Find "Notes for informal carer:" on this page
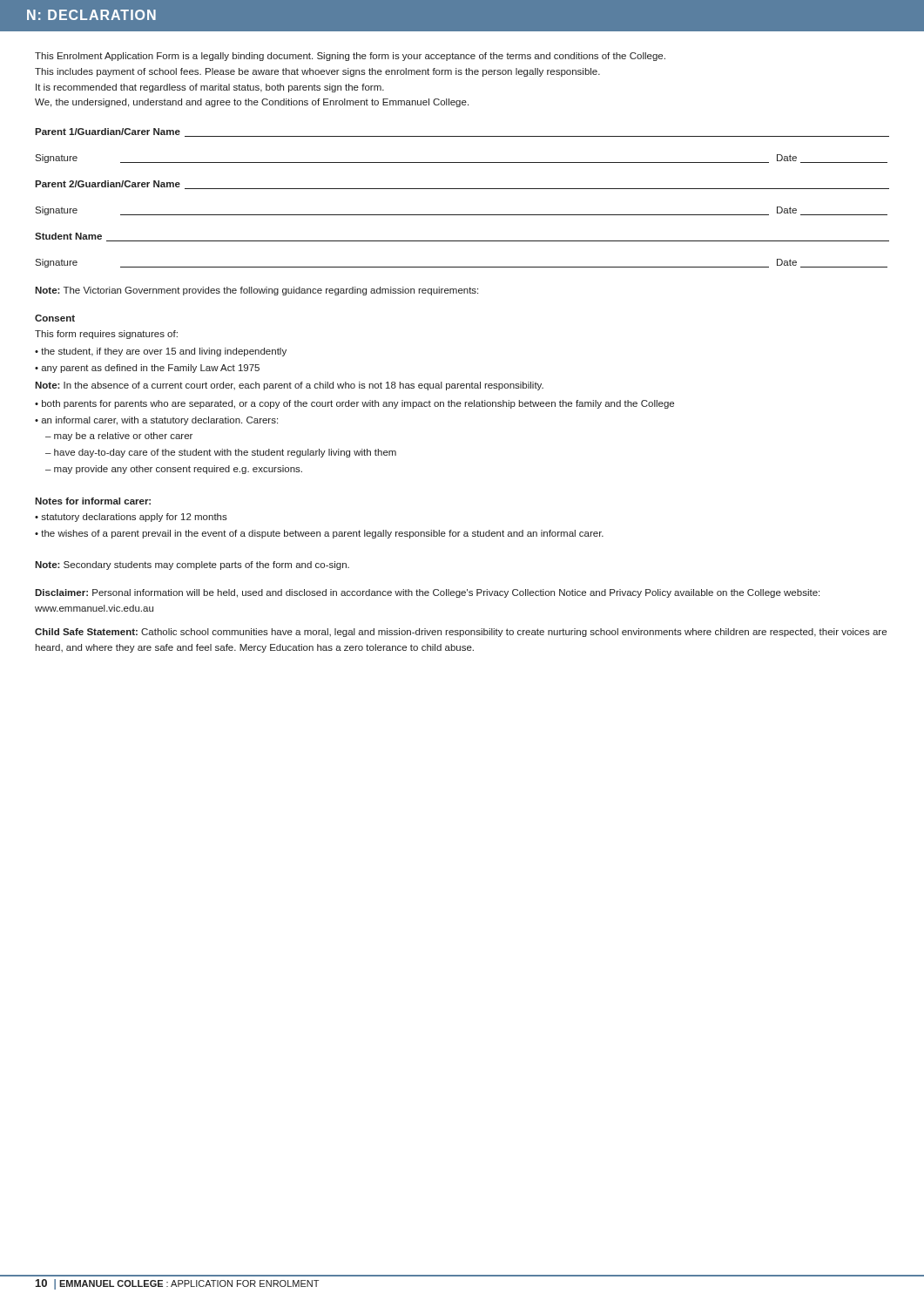 pyautogui.click(x=93, y=501)
